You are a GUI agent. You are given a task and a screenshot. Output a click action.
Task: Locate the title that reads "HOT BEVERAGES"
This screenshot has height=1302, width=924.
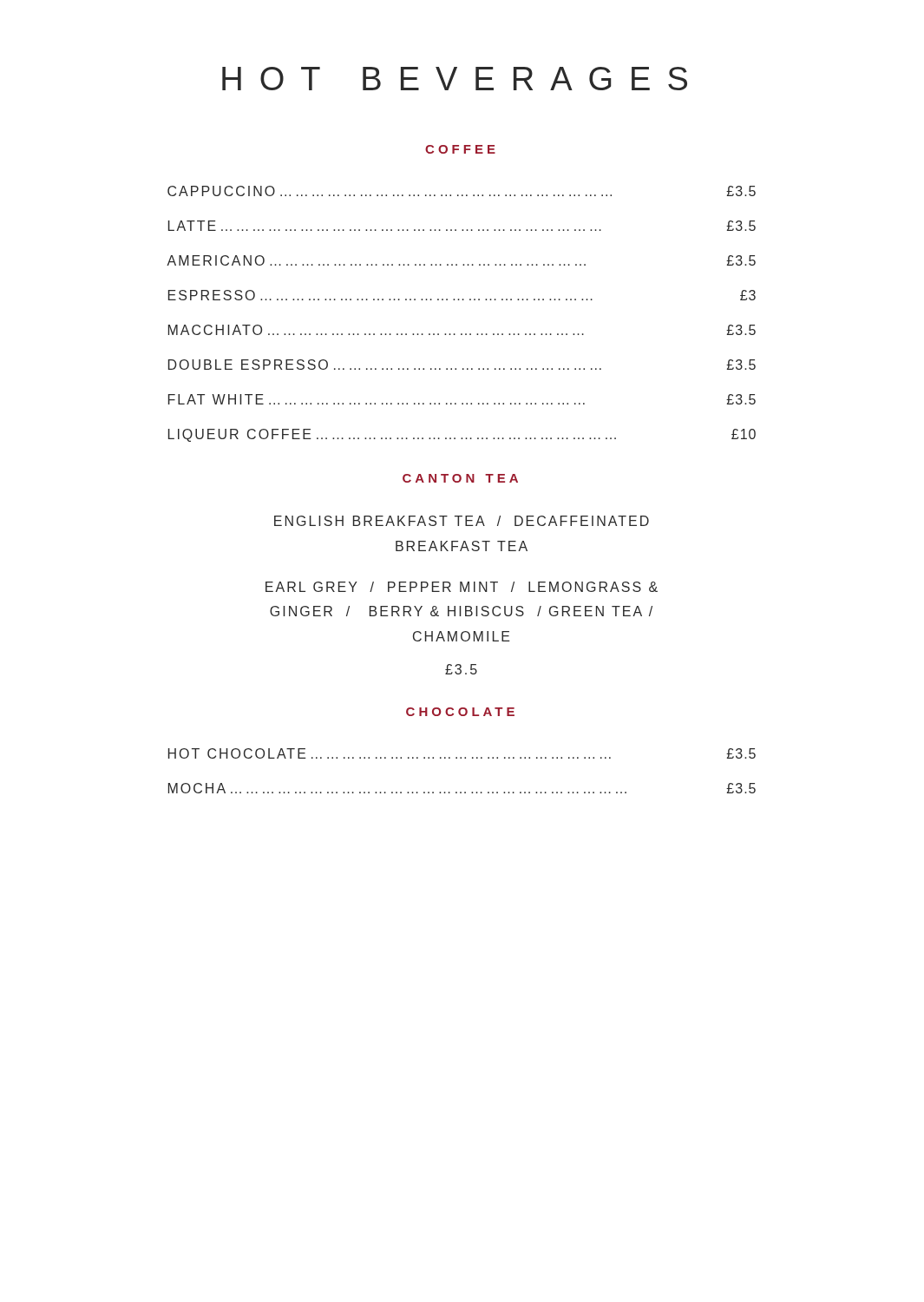point(462,79)
